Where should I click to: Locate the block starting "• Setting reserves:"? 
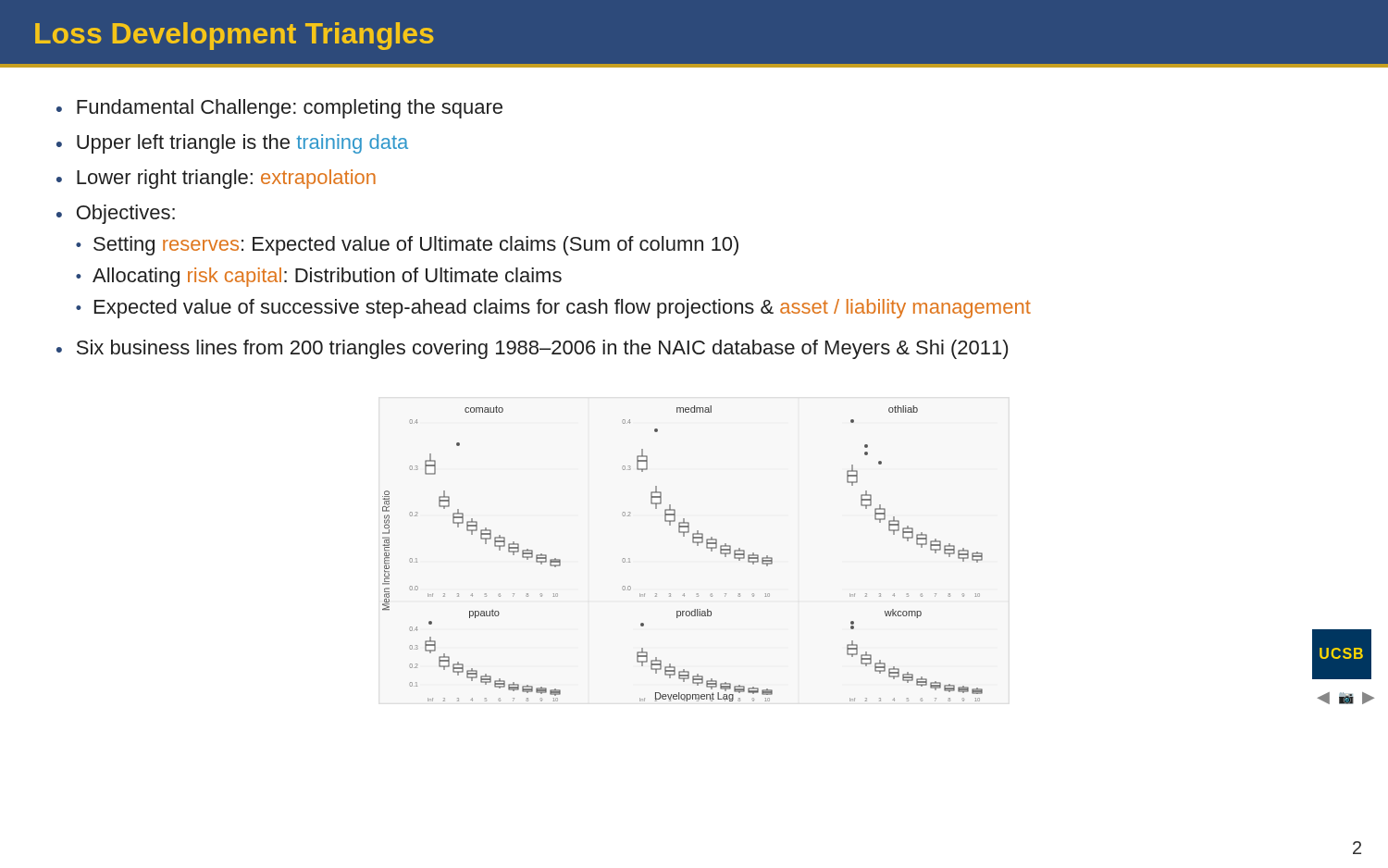[408, 244]
